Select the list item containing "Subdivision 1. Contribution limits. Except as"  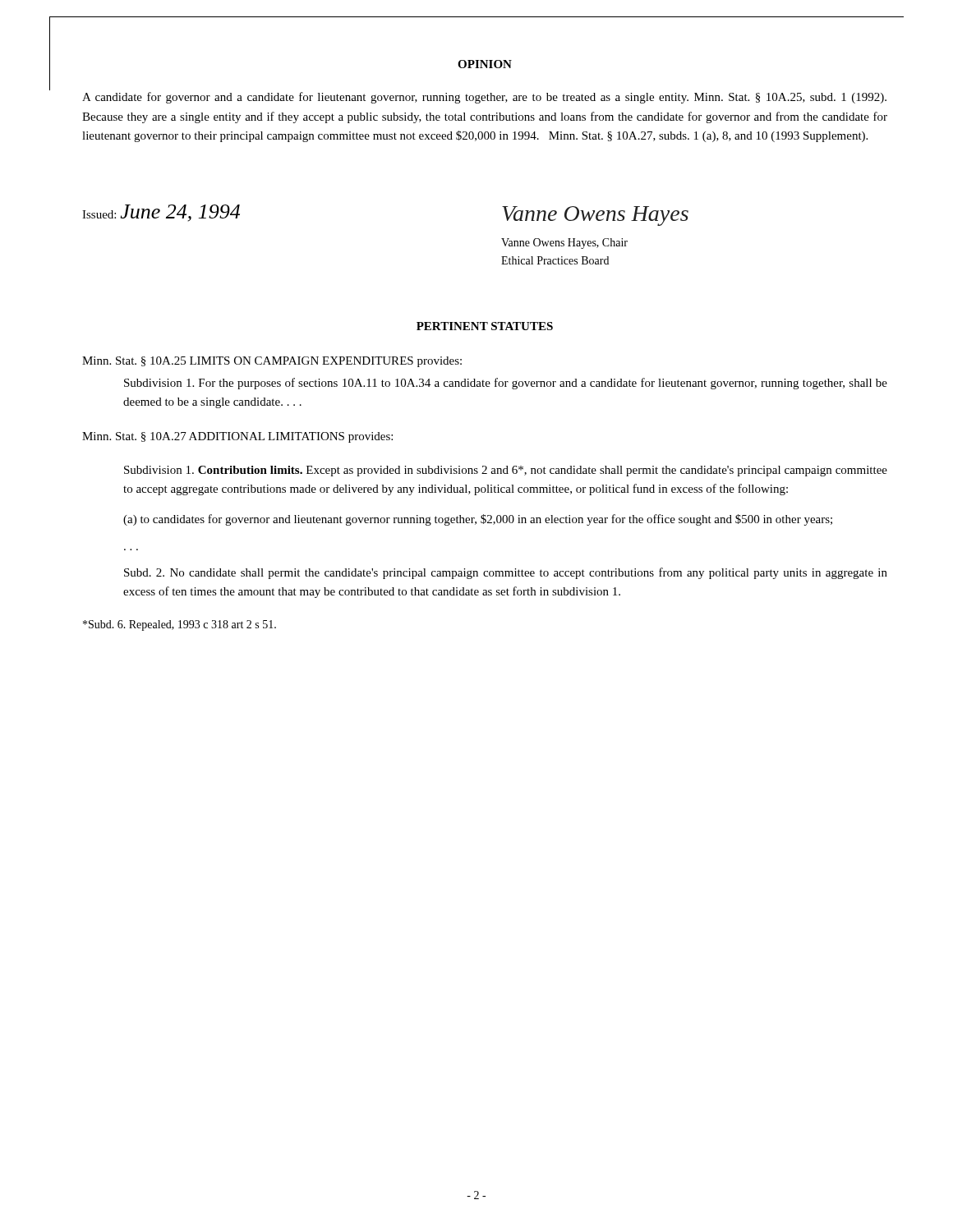(505, 479)
